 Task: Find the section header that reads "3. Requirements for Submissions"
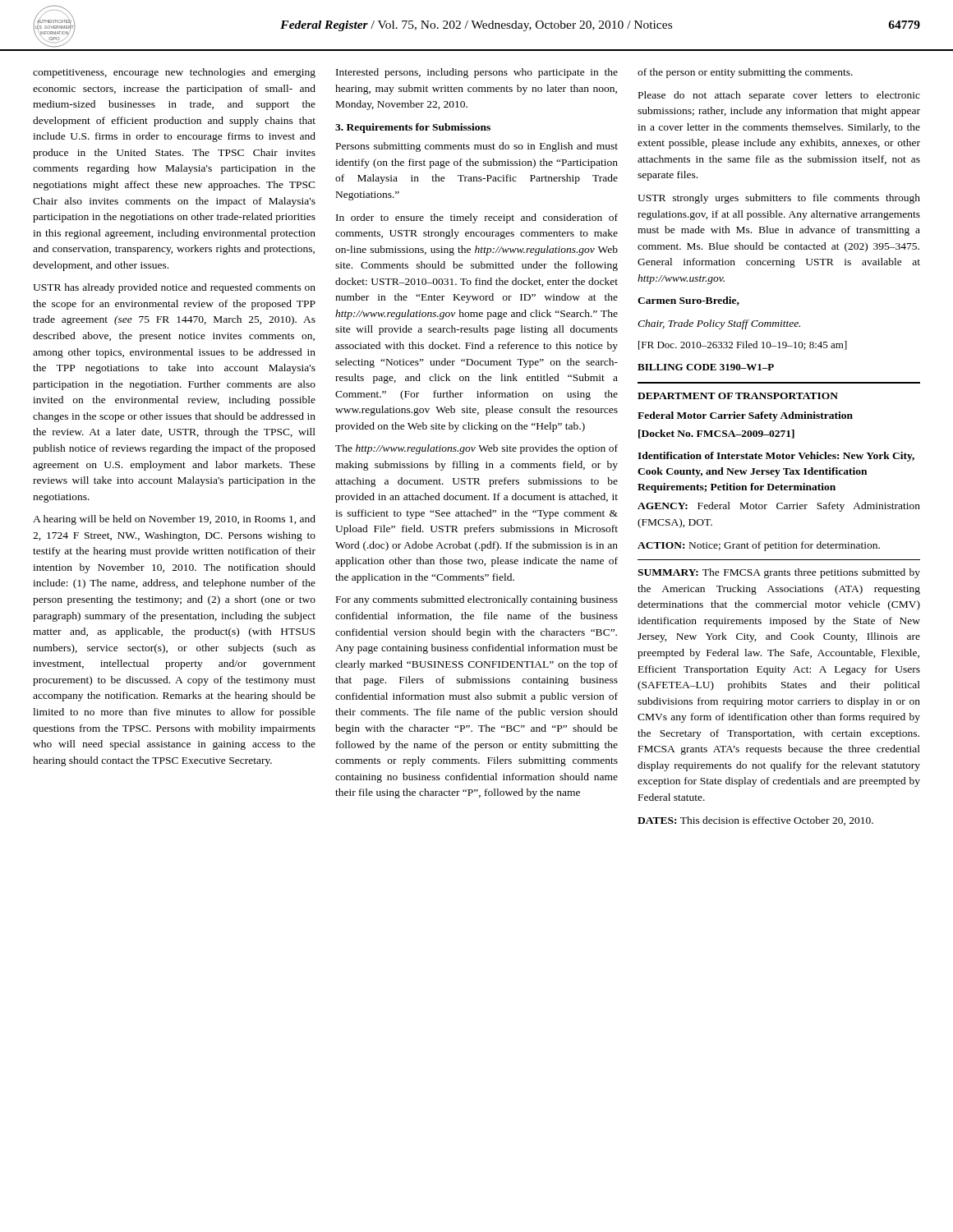point(413,127)
